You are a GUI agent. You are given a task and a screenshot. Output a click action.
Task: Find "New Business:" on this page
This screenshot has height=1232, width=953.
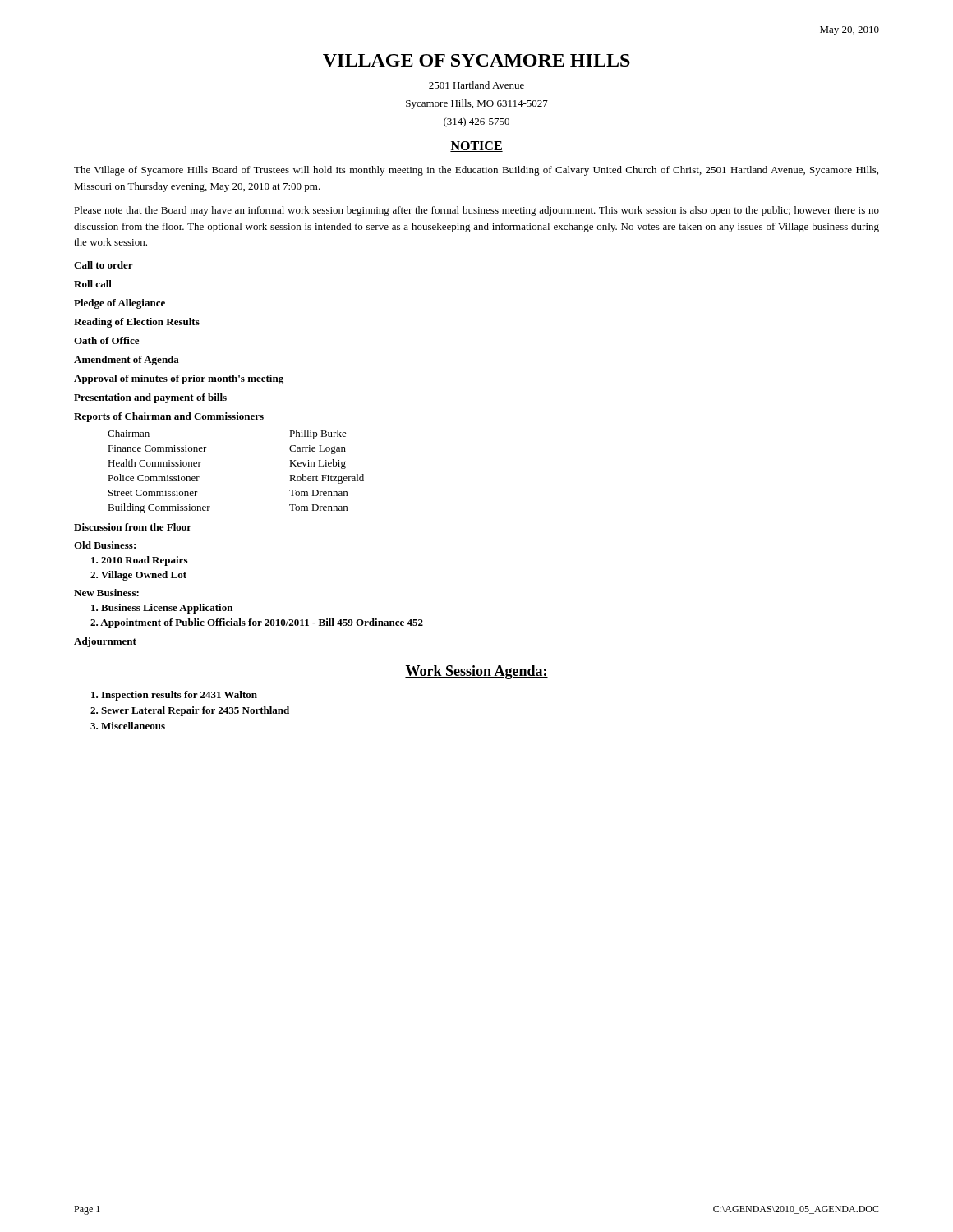[107, 592]
